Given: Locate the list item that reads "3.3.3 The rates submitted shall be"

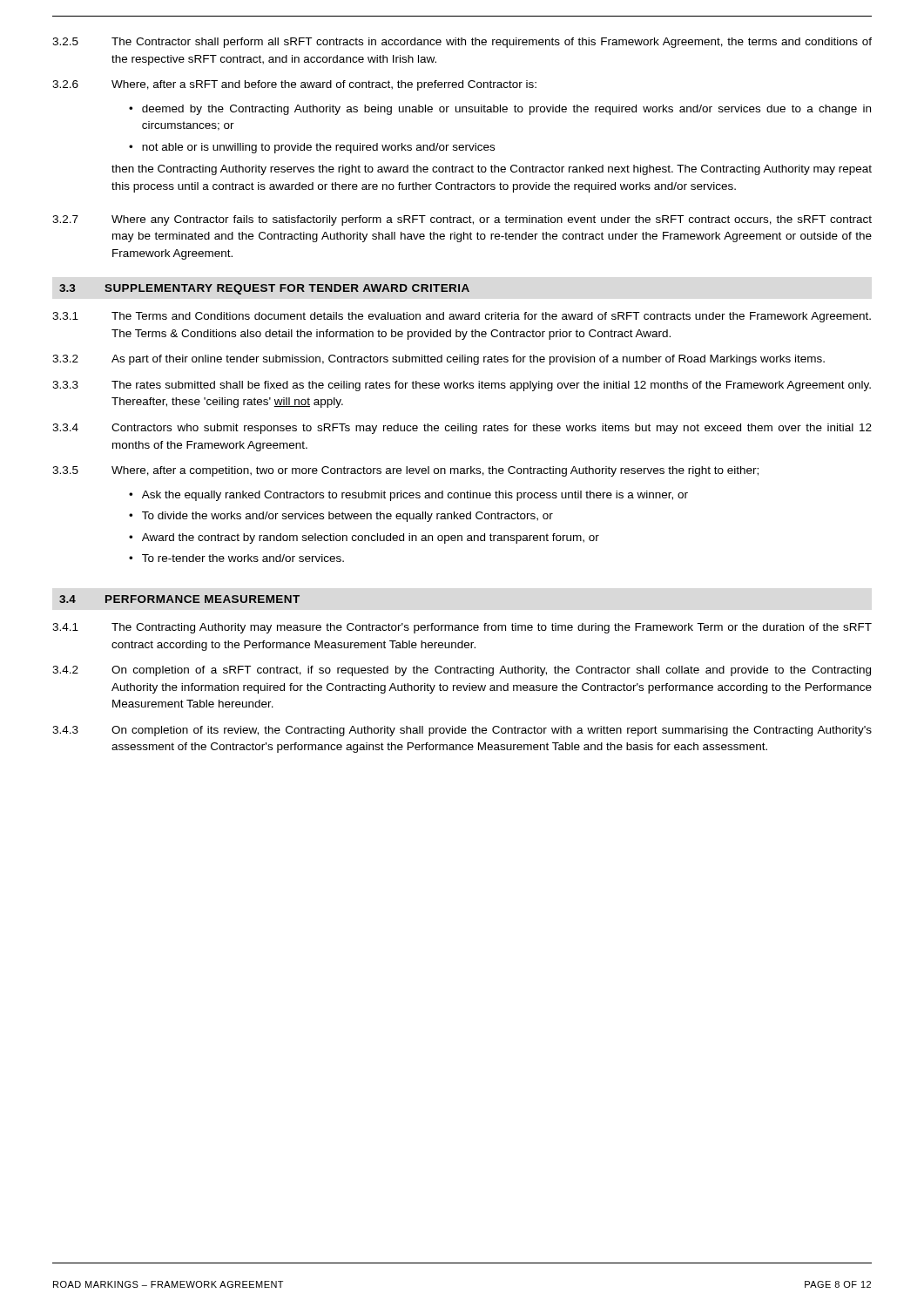Looking at the screenshot, I should [x=462, y=393].
